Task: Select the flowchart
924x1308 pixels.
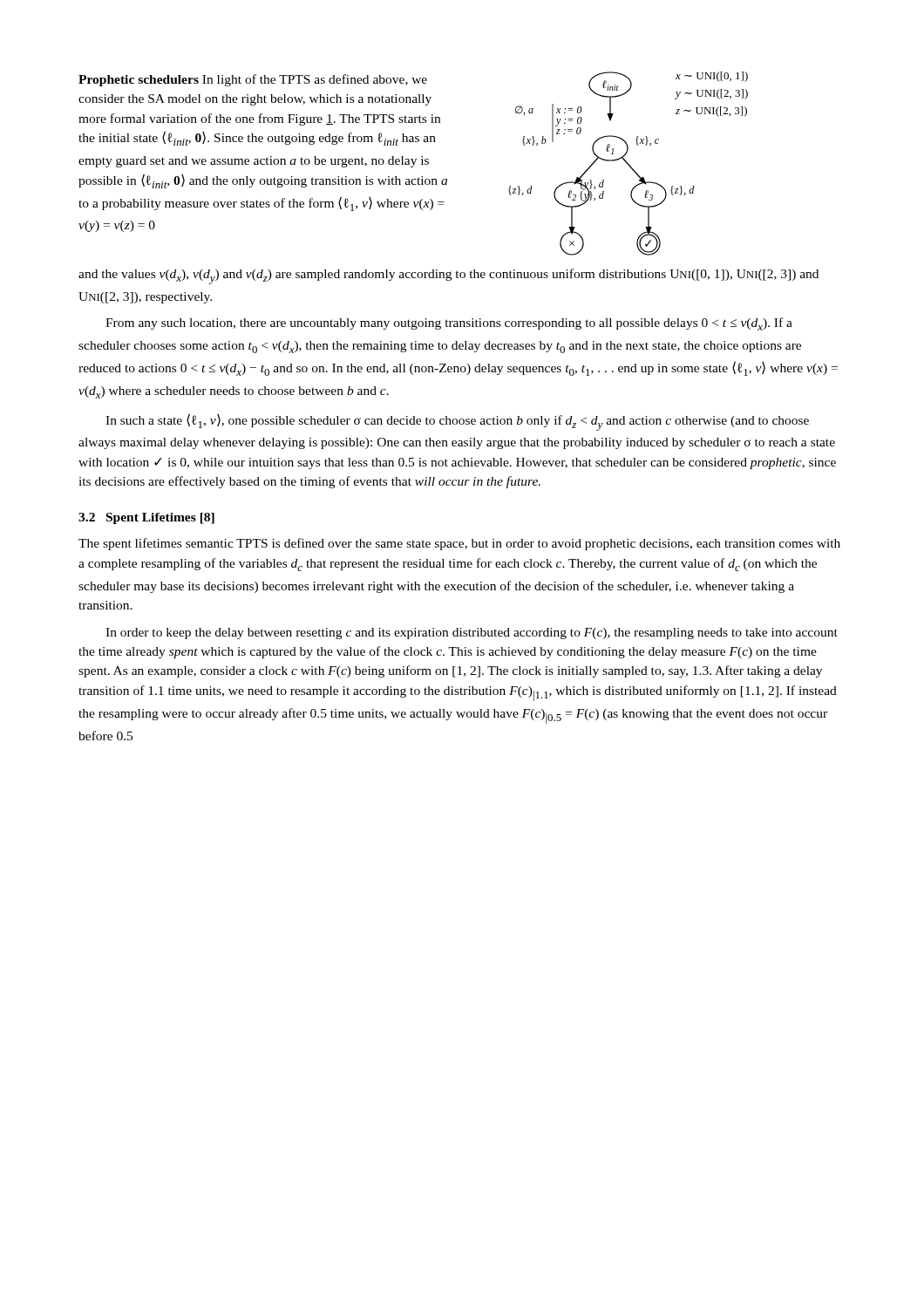Action: pyautogui.click(x=654, y=161)
